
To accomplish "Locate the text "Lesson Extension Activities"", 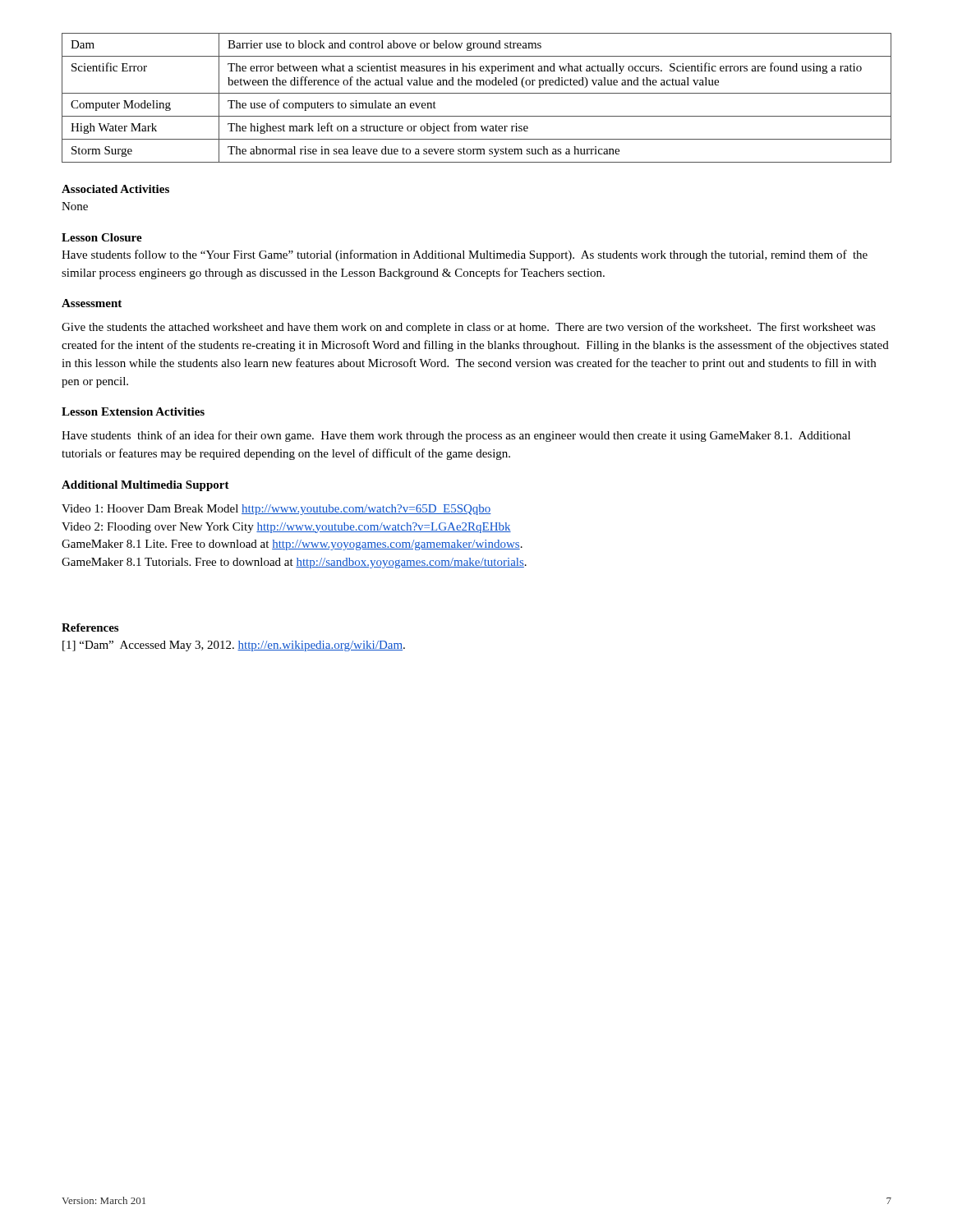I will tap(133, 412).
